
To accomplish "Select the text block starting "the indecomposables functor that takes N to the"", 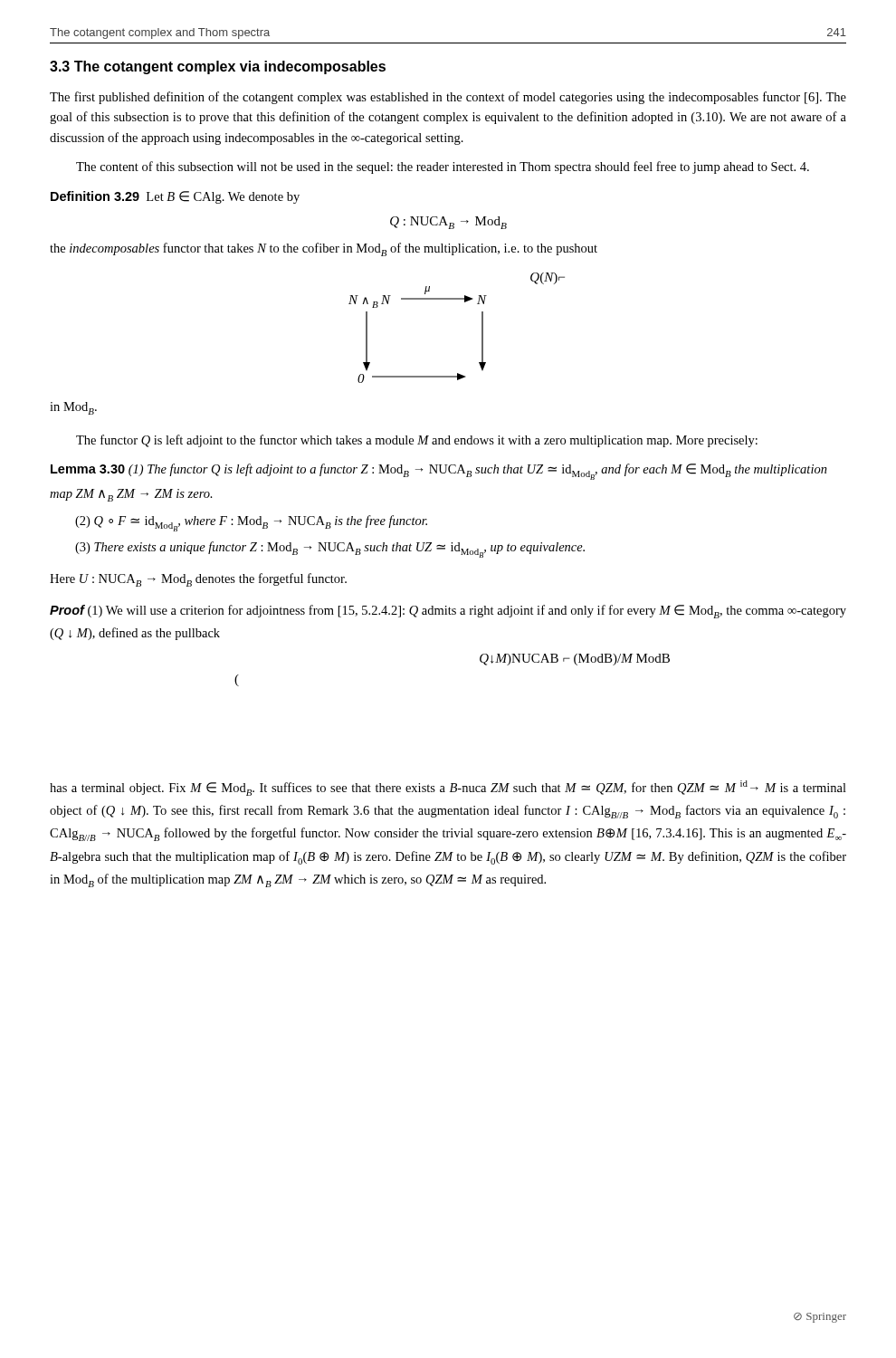I will pyautogui.click(x=324, y=250).
